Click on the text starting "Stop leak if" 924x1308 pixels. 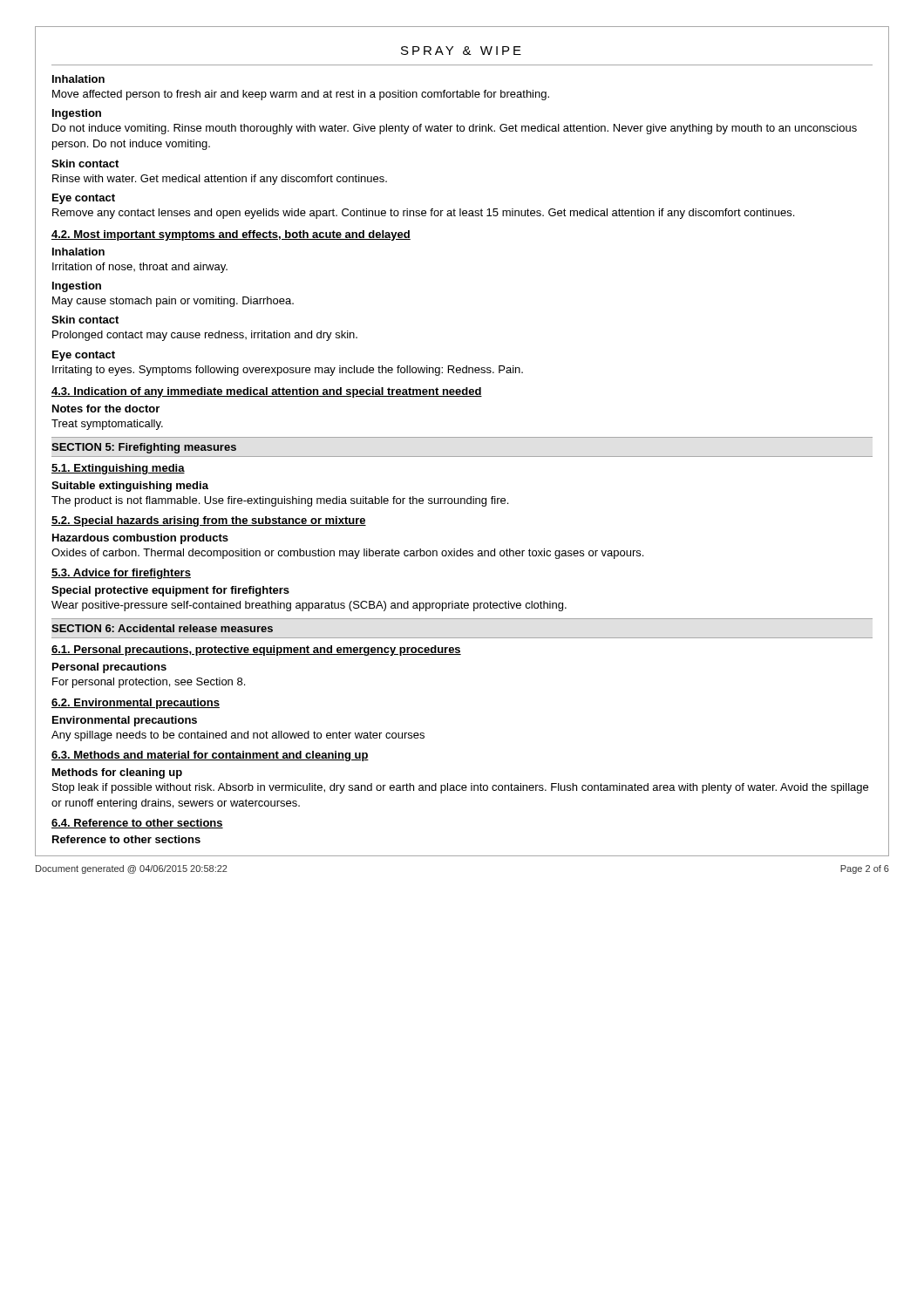pyautogui.click(x=460, y=795)
